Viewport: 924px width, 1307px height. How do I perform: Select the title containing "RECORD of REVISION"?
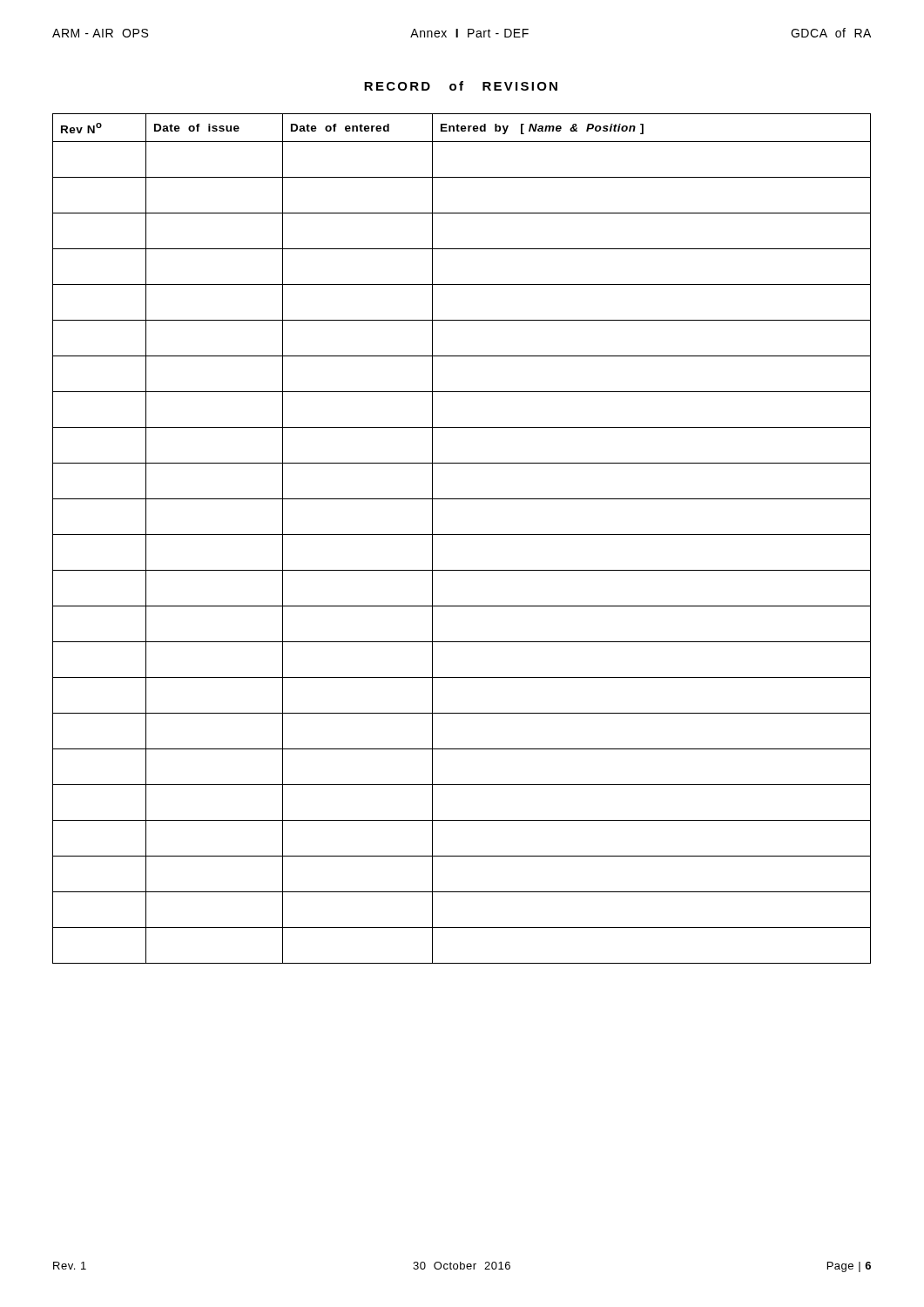coord(462,86)
